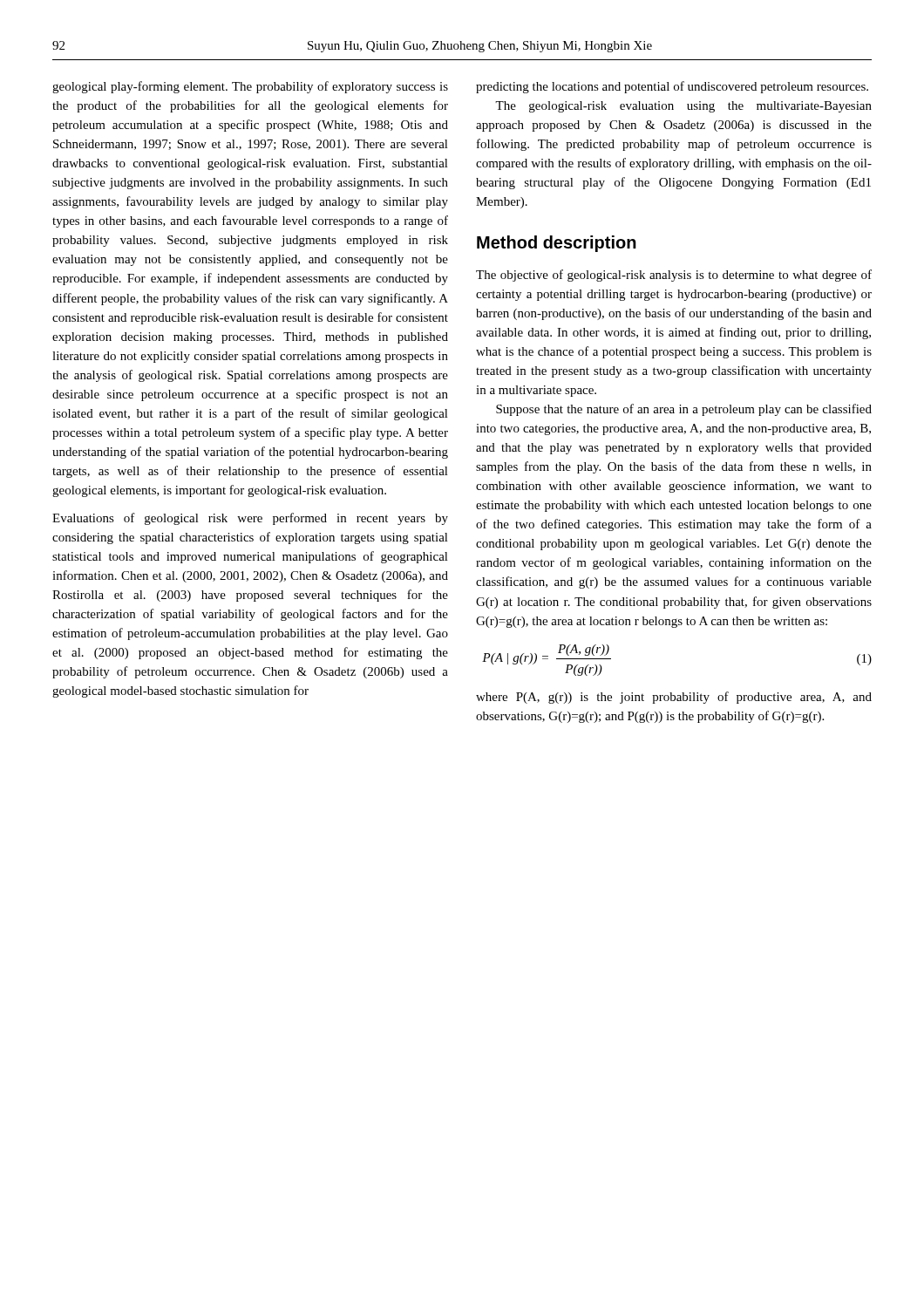Click the passage that begins "where P(A, g(r))"
This screenshot has width=924, height=1308.
674,706
